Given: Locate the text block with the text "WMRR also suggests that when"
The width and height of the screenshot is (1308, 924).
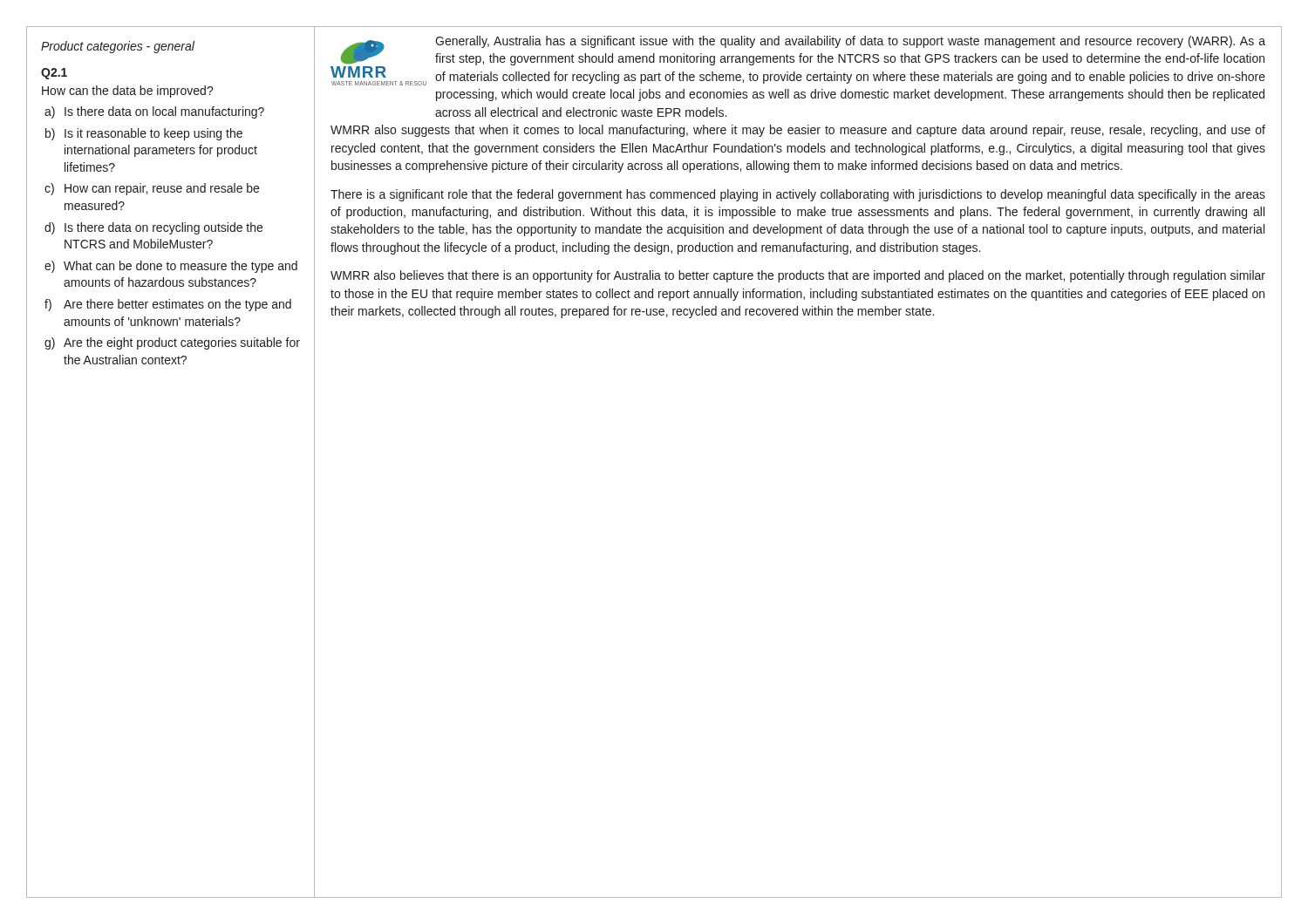Looking at the screenshot, I should [x=798, y=148].
